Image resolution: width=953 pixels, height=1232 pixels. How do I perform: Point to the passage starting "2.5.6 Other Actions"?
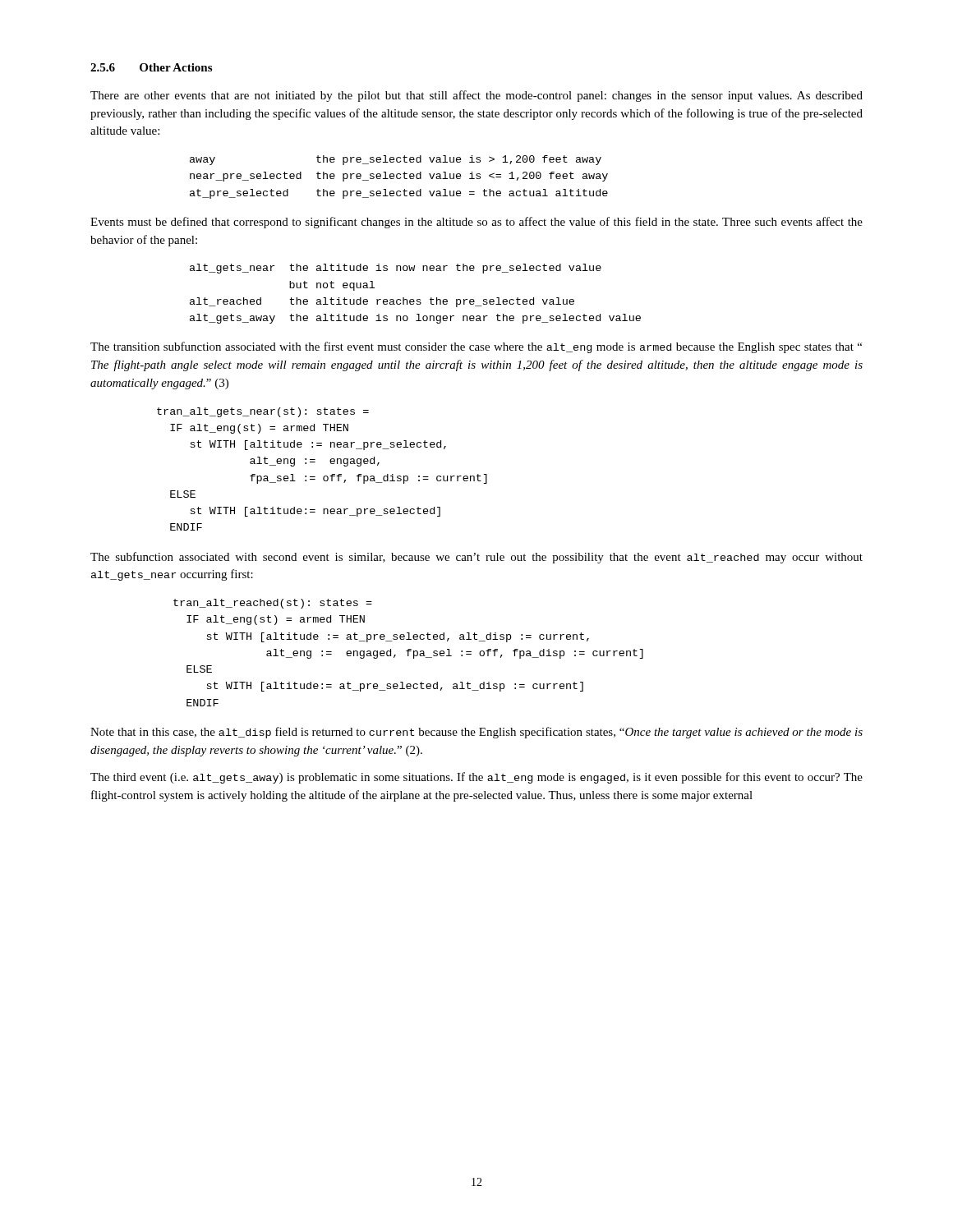pos(151,67)
